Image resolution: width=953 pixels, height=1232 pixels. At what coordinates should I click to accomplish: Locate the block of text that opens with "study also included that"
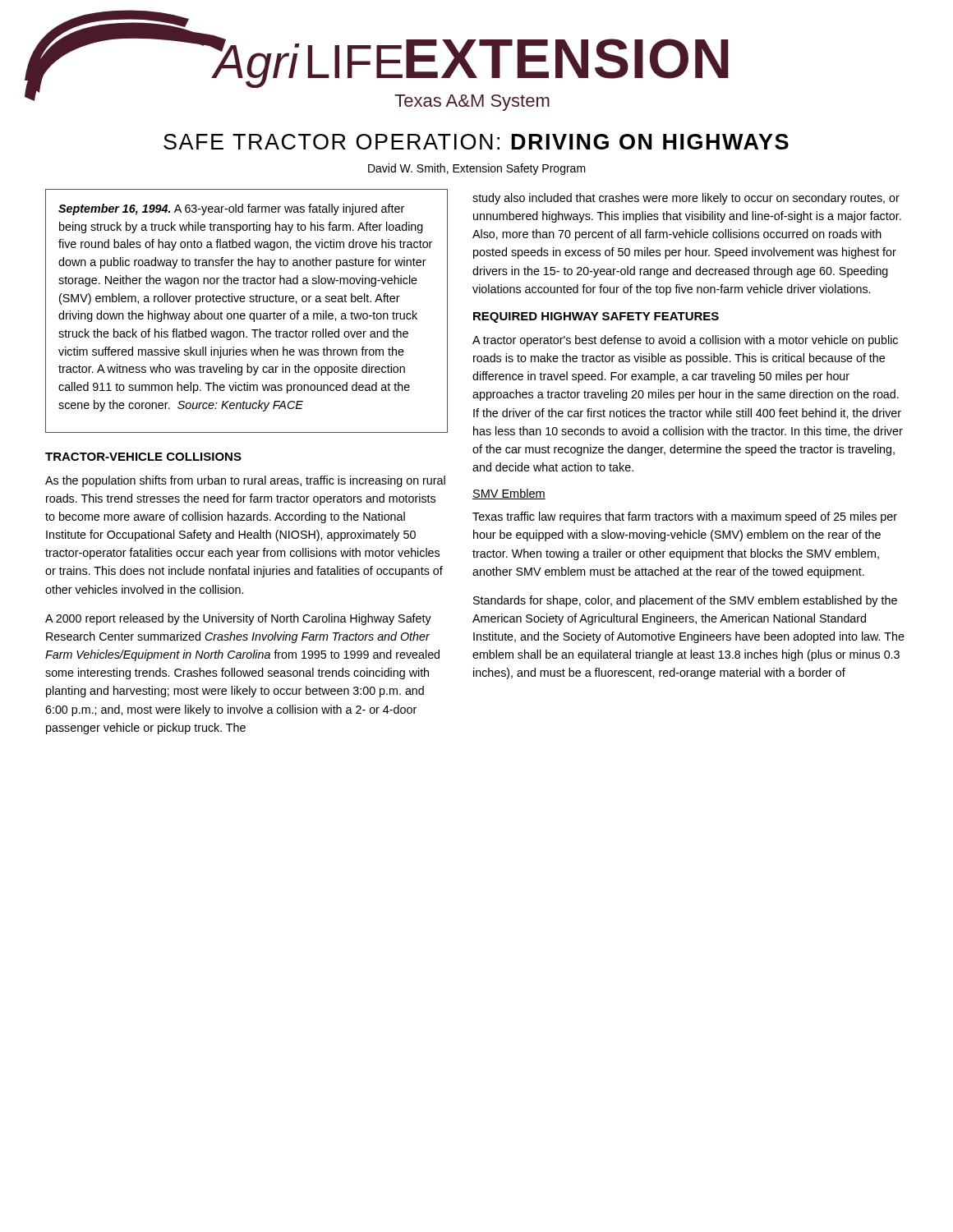pos(687,243)
